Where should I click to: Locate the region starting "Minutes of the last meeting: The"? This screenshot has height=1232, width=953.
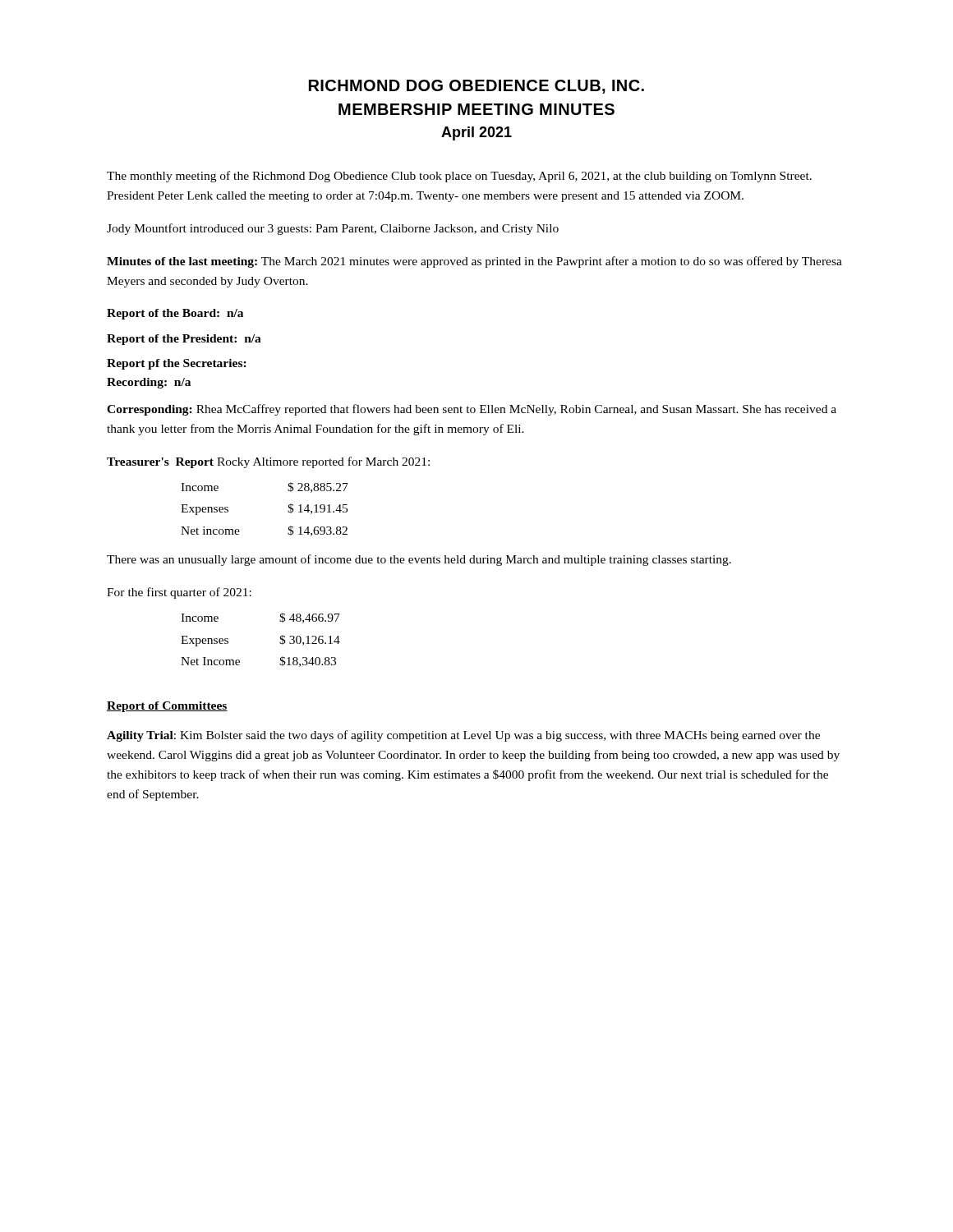(x=474, y=271)
